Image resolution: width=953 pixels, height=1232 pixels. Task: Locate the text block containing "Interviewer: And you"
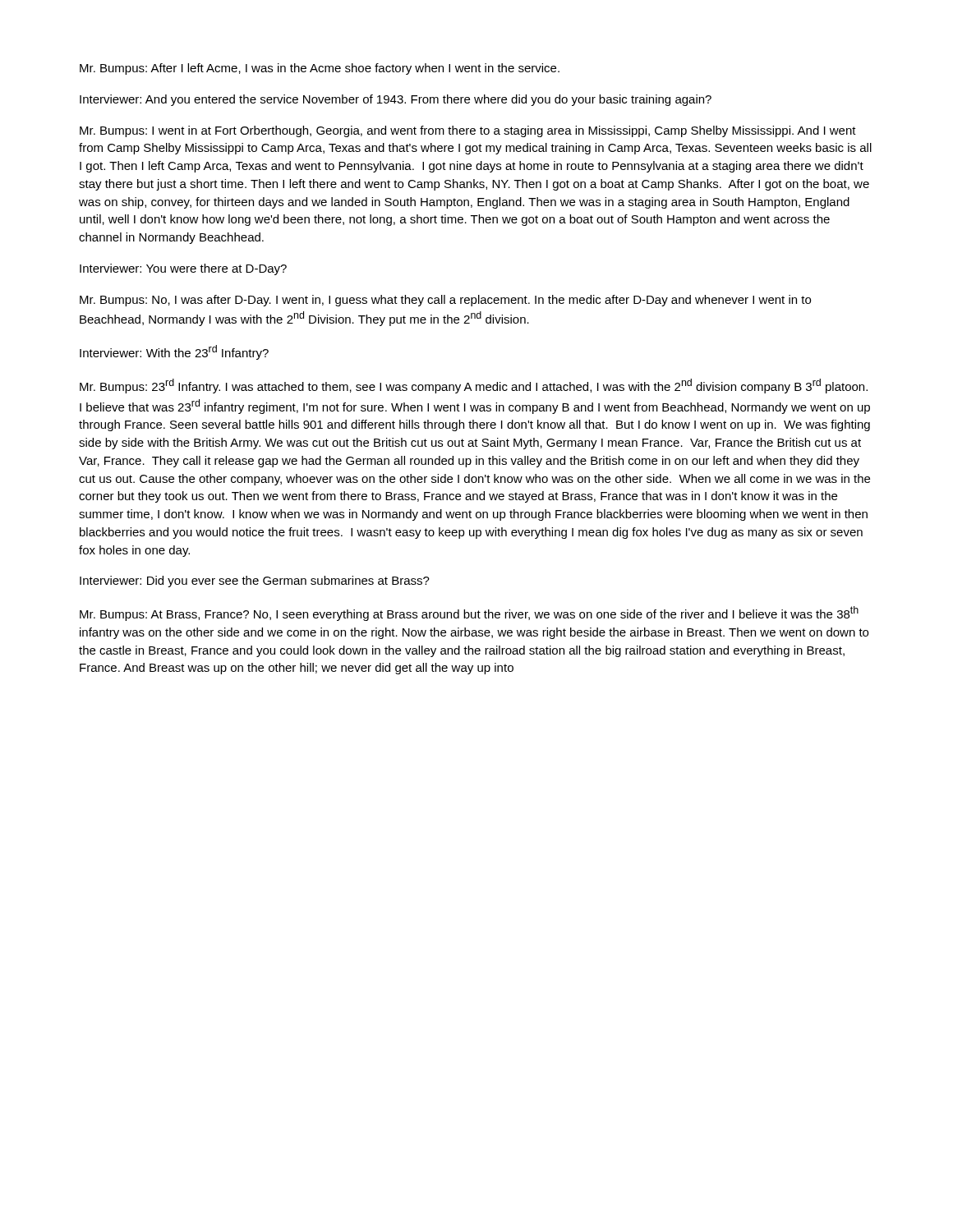point(395,99)
